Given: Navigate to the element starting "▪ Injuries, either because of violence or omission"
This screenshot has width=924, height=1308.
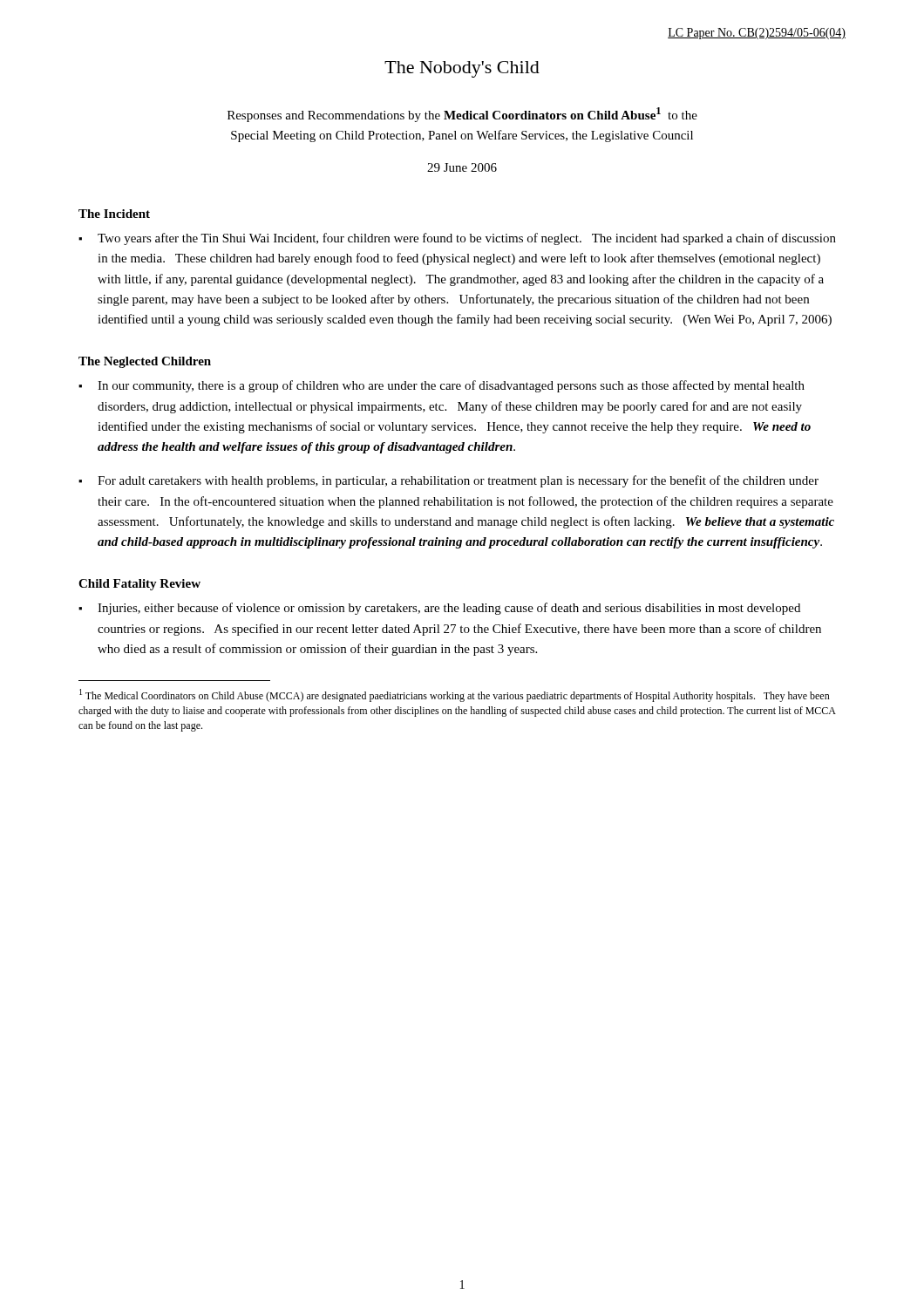Looking at the screenshot, I should coord(462,629).
